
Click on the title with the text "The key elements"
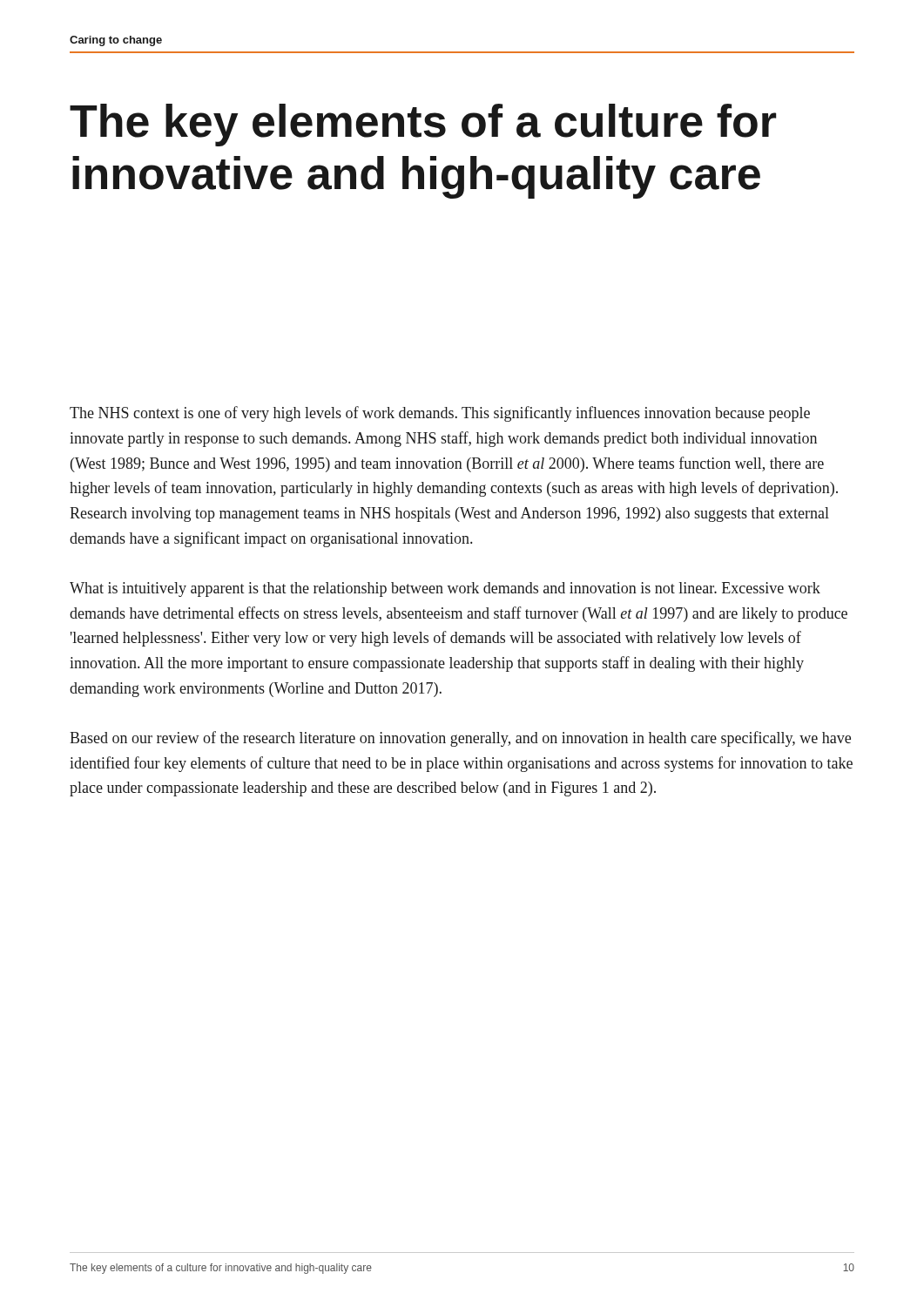(462, 148)
